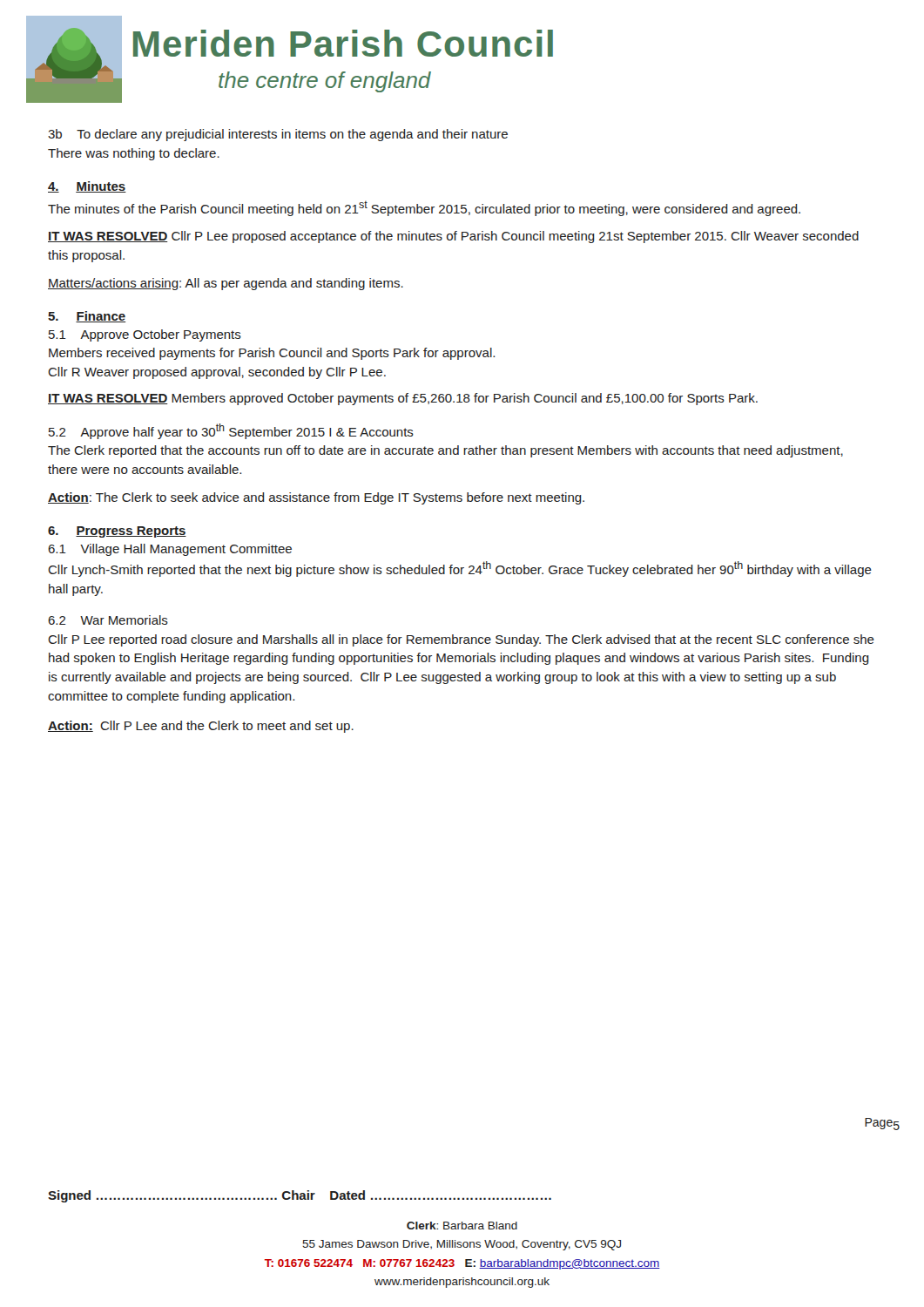This screenshot has height=1307, width=924.
Task: Locate the text "6.Progress Reports"
Action: [117, 530]
